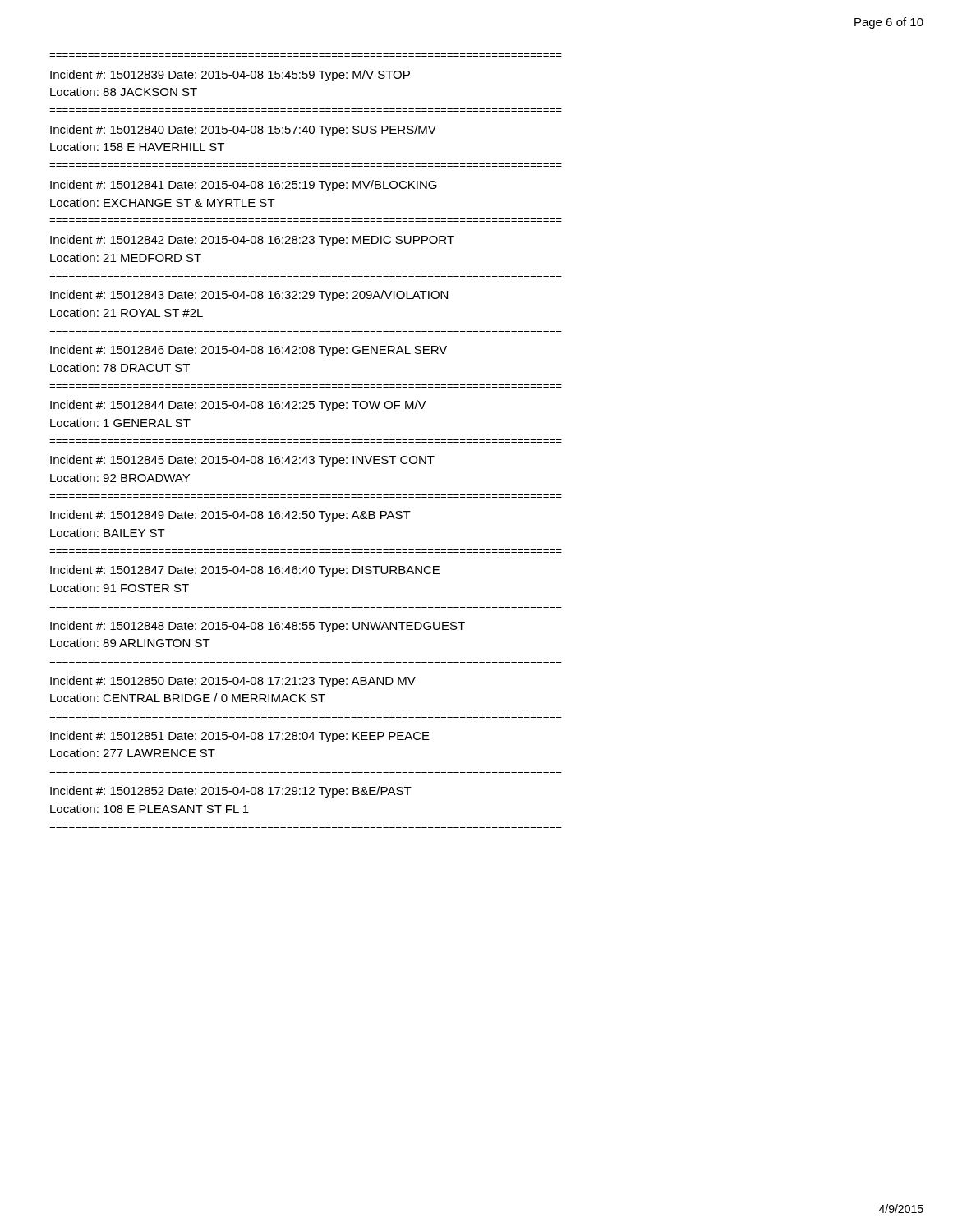
Task: Locate the block starting "Incident #: 15012845"
Action: 242,469
